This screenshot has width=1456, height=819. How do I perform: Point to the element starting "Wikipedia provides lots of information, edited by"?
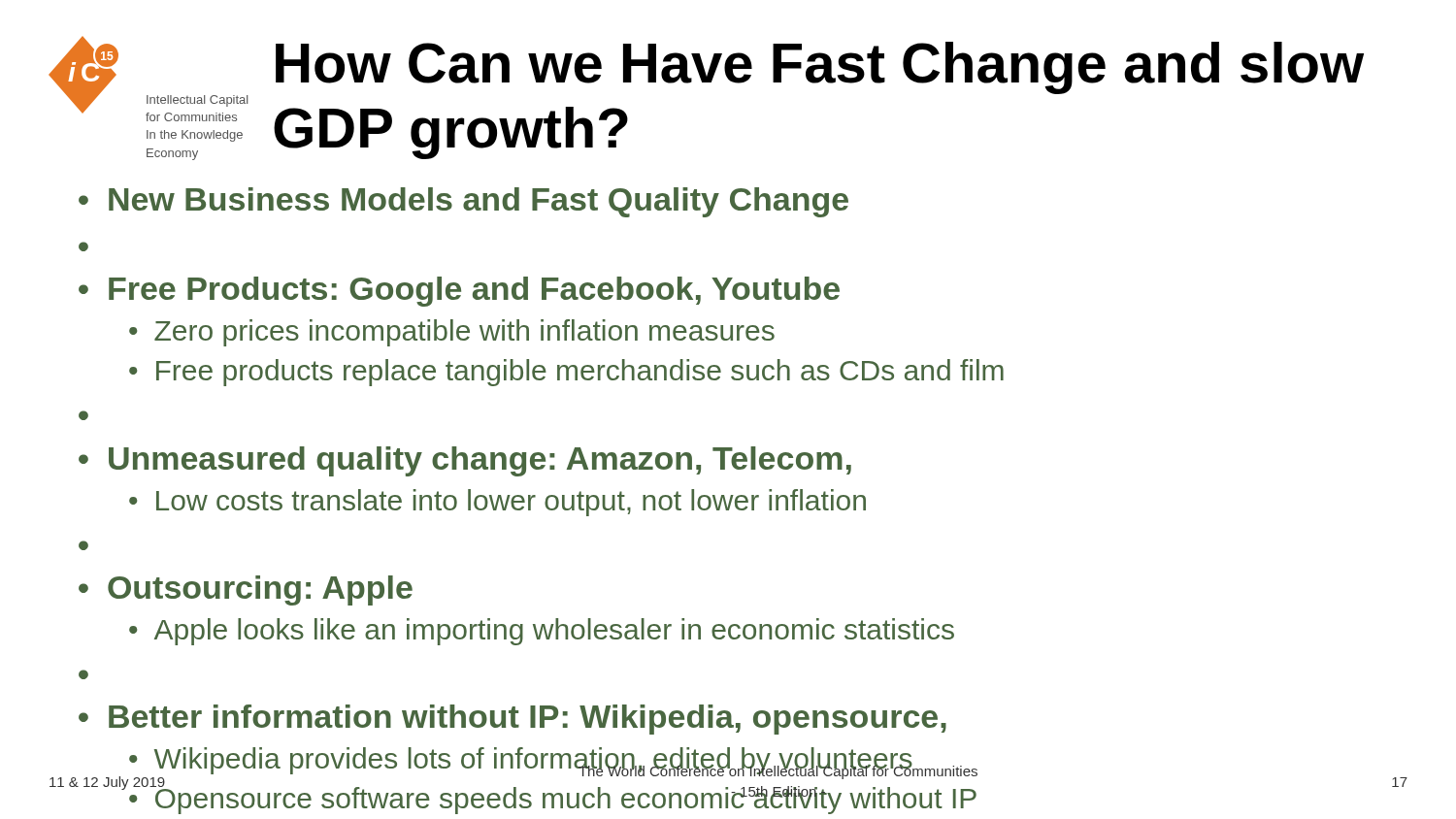click(533, 759)
